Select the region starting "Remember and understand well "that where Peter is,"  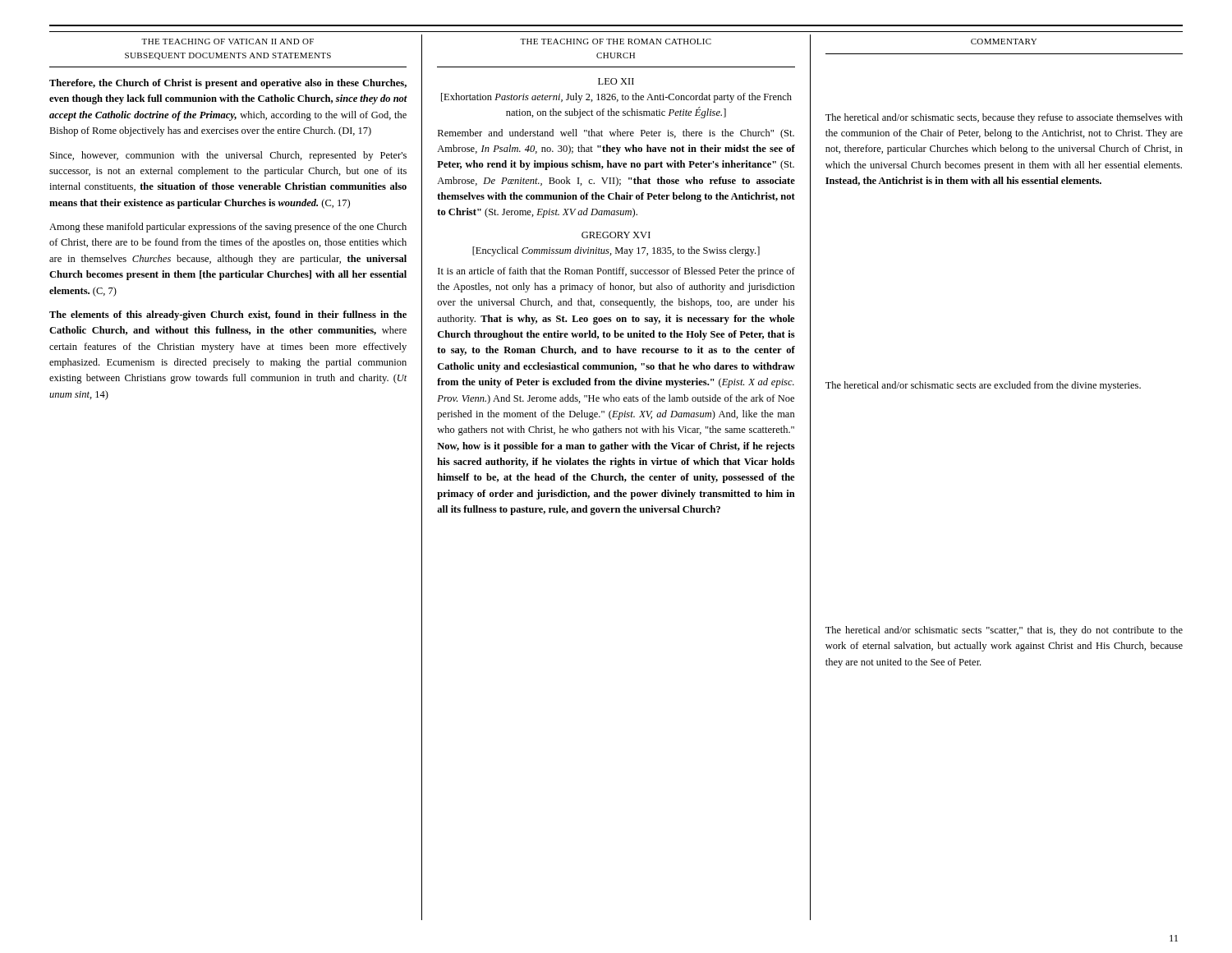[616, 172]
